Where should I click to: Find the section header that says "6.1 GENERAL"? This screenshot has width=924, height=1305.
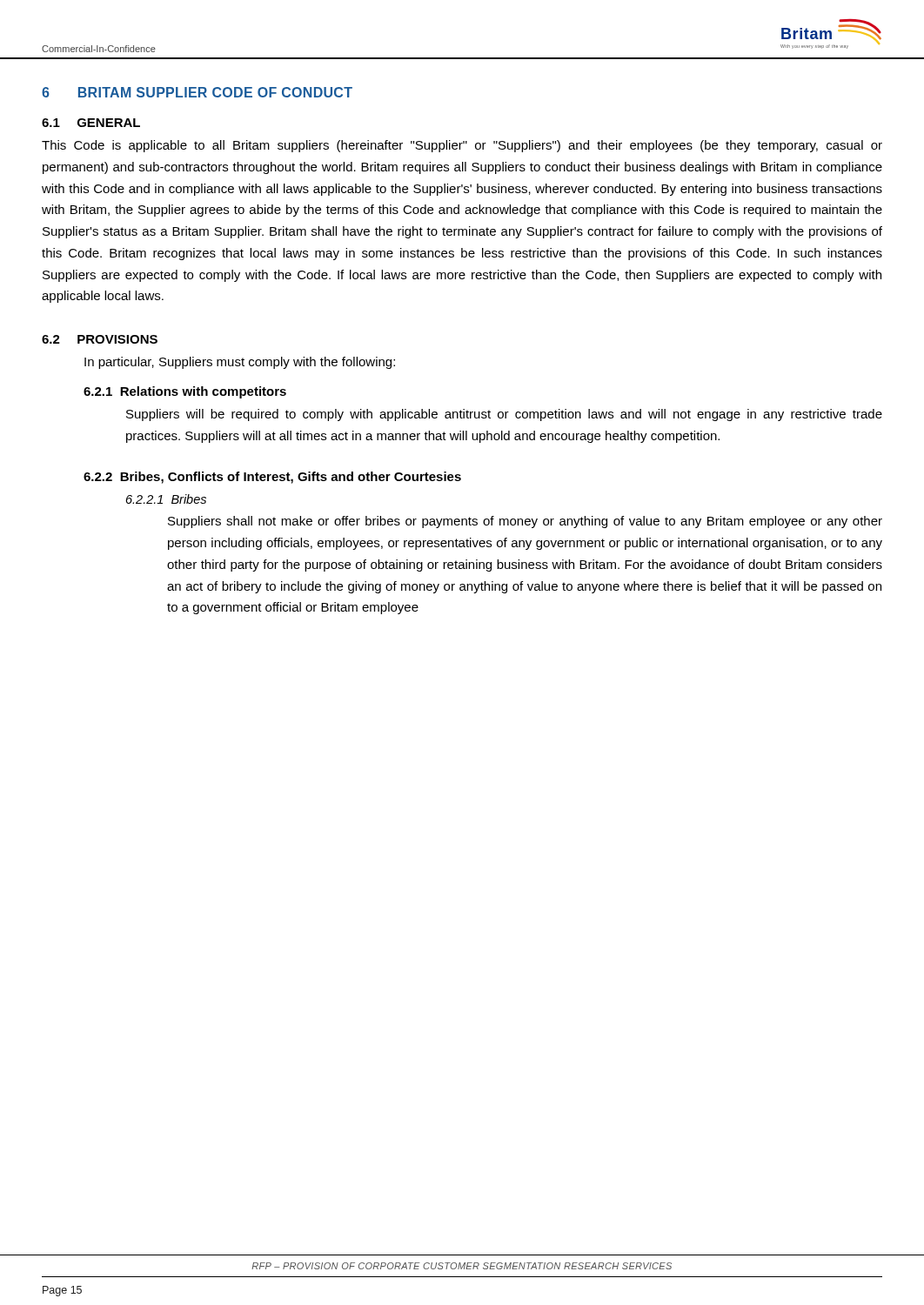pyautogui.click(x=91, y=122)
